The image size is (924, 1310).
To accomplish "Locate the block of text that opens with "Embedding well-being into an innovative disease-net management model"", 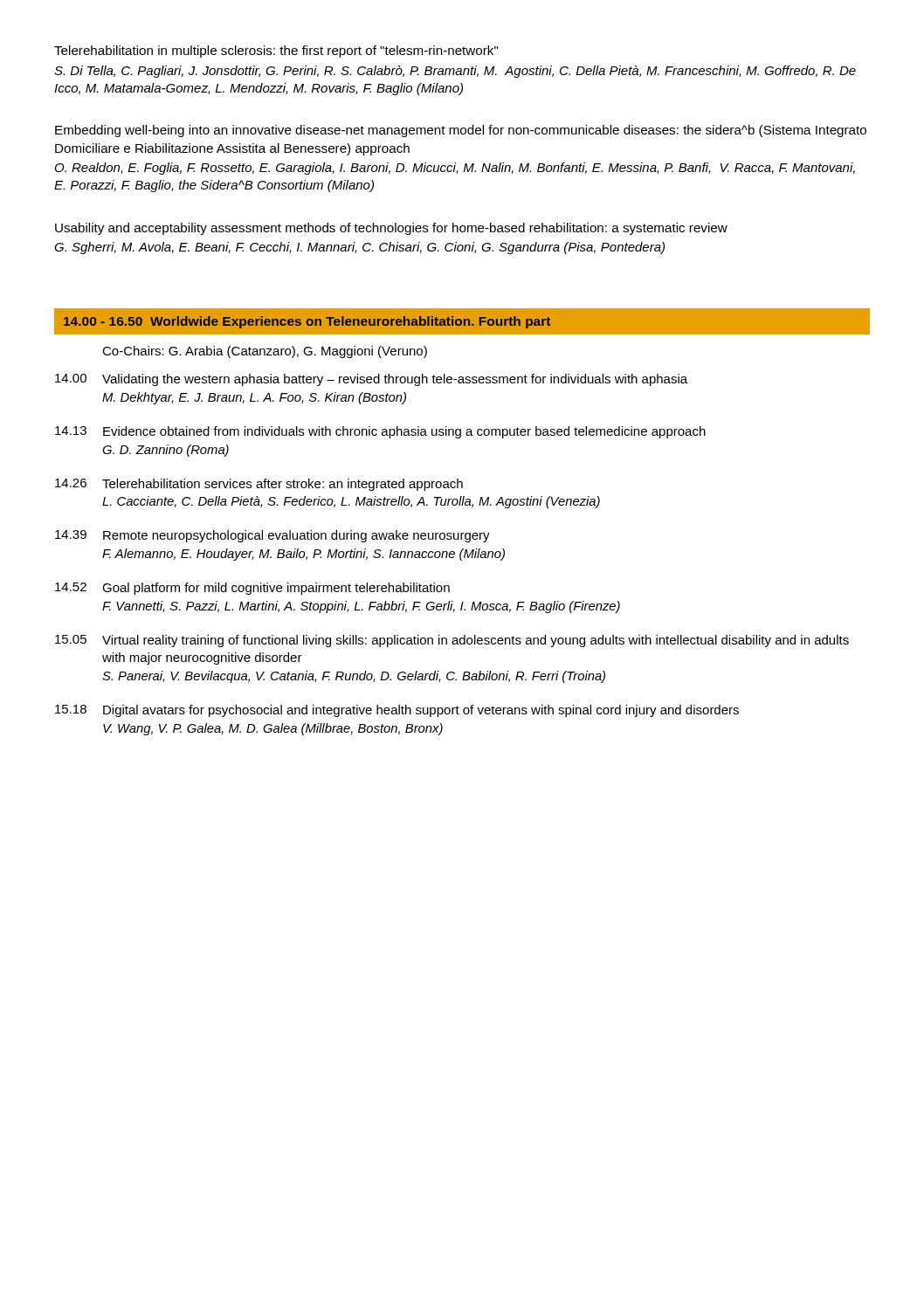I will click(x=462, y=158).
